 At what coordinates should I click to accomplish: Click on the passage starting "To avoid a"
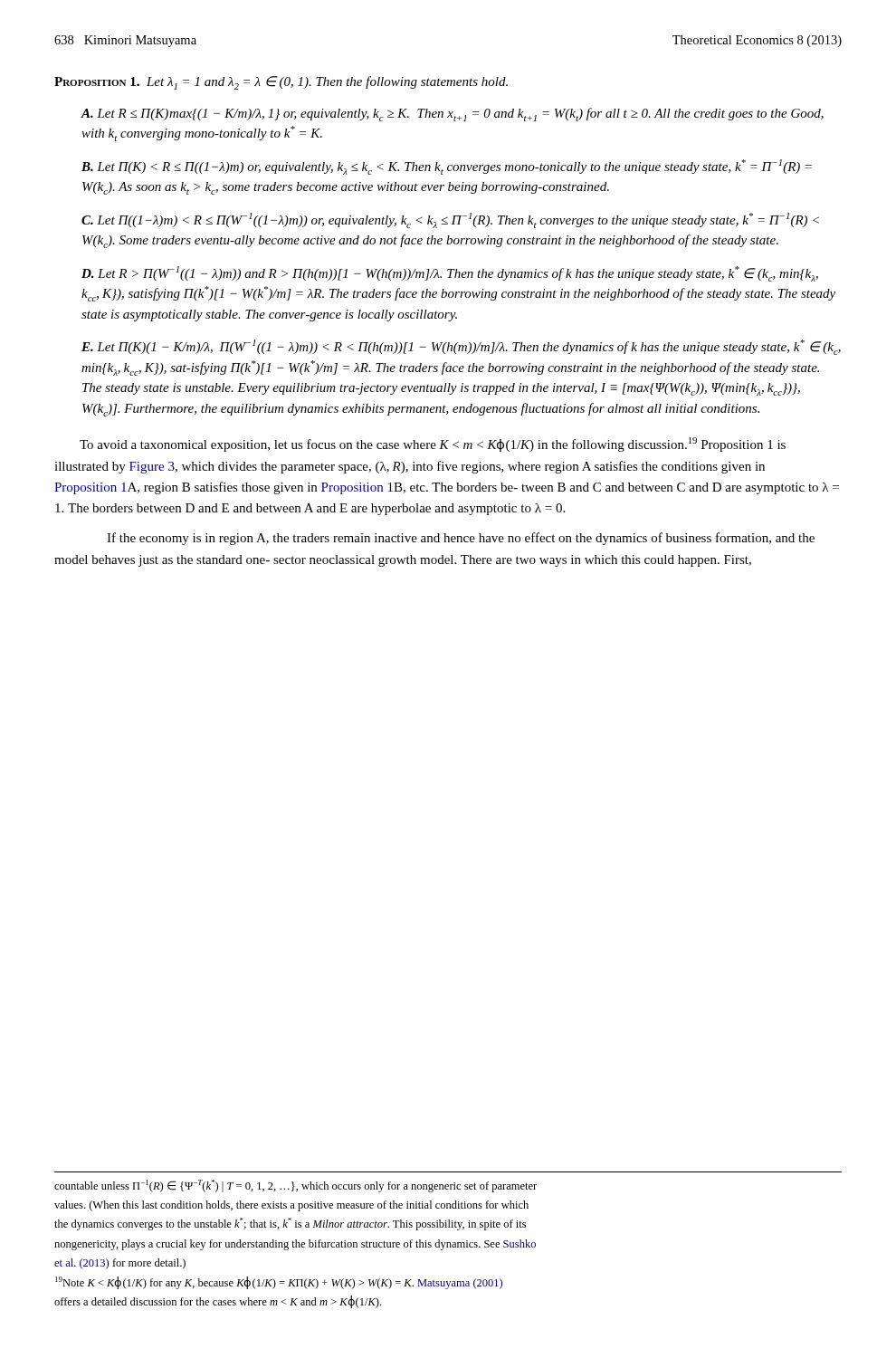pos(447,475)
